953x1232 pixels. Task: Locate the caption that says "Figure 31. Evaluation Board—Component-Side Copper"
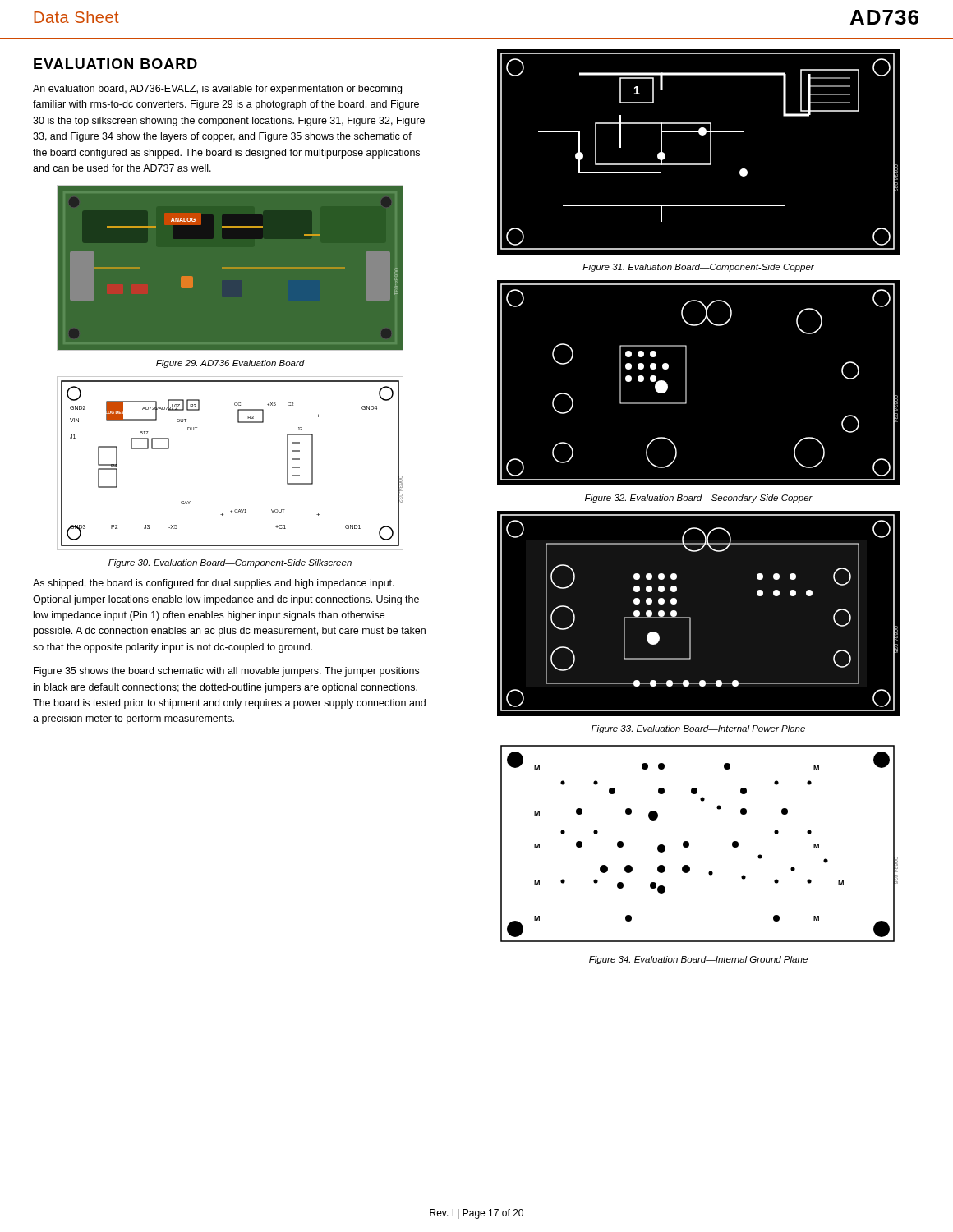click(698, 267)
